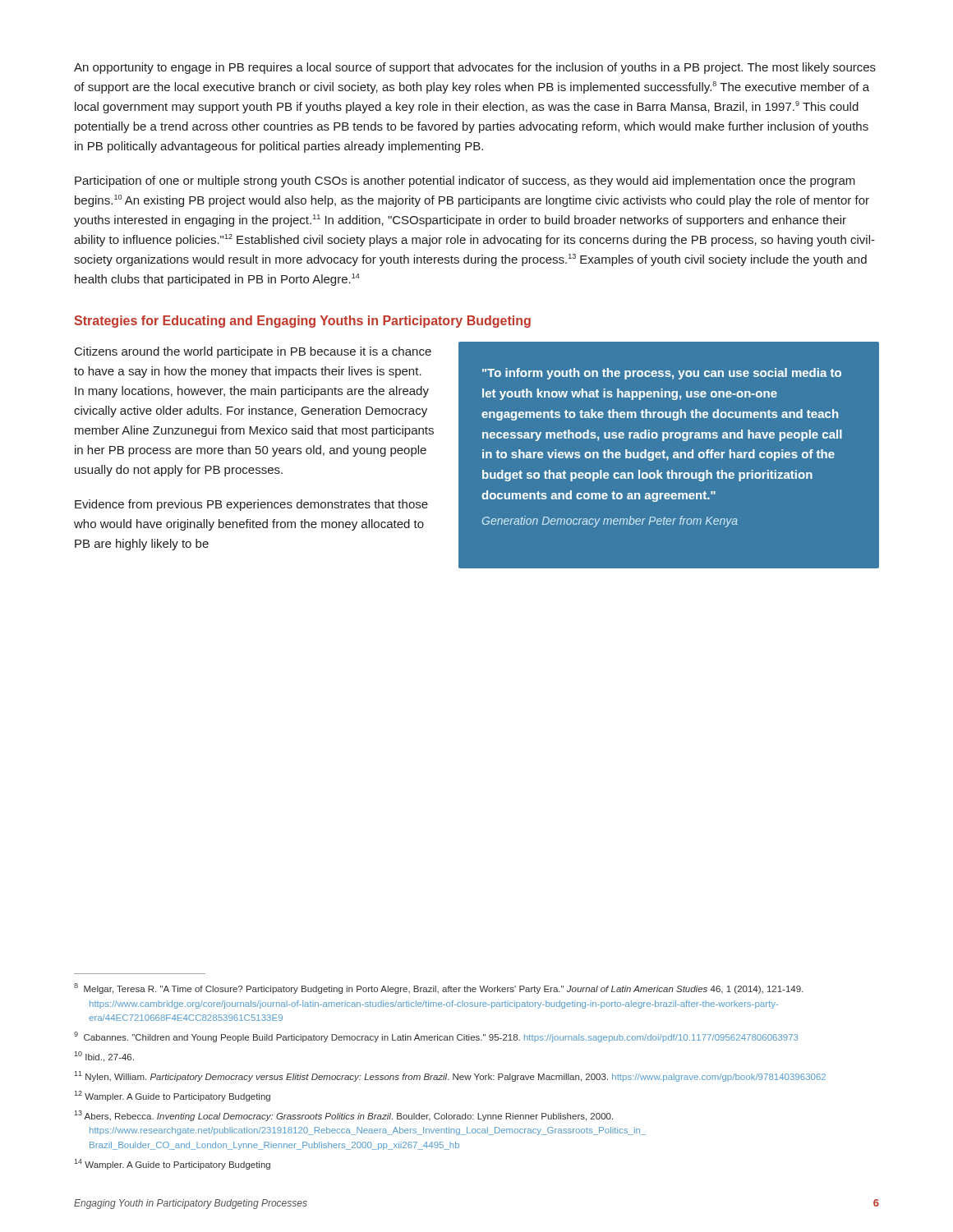Locate the block starting "Participation of one or multiple strong youth CSOs"
953x1232 pixels.
click(474, 230)
